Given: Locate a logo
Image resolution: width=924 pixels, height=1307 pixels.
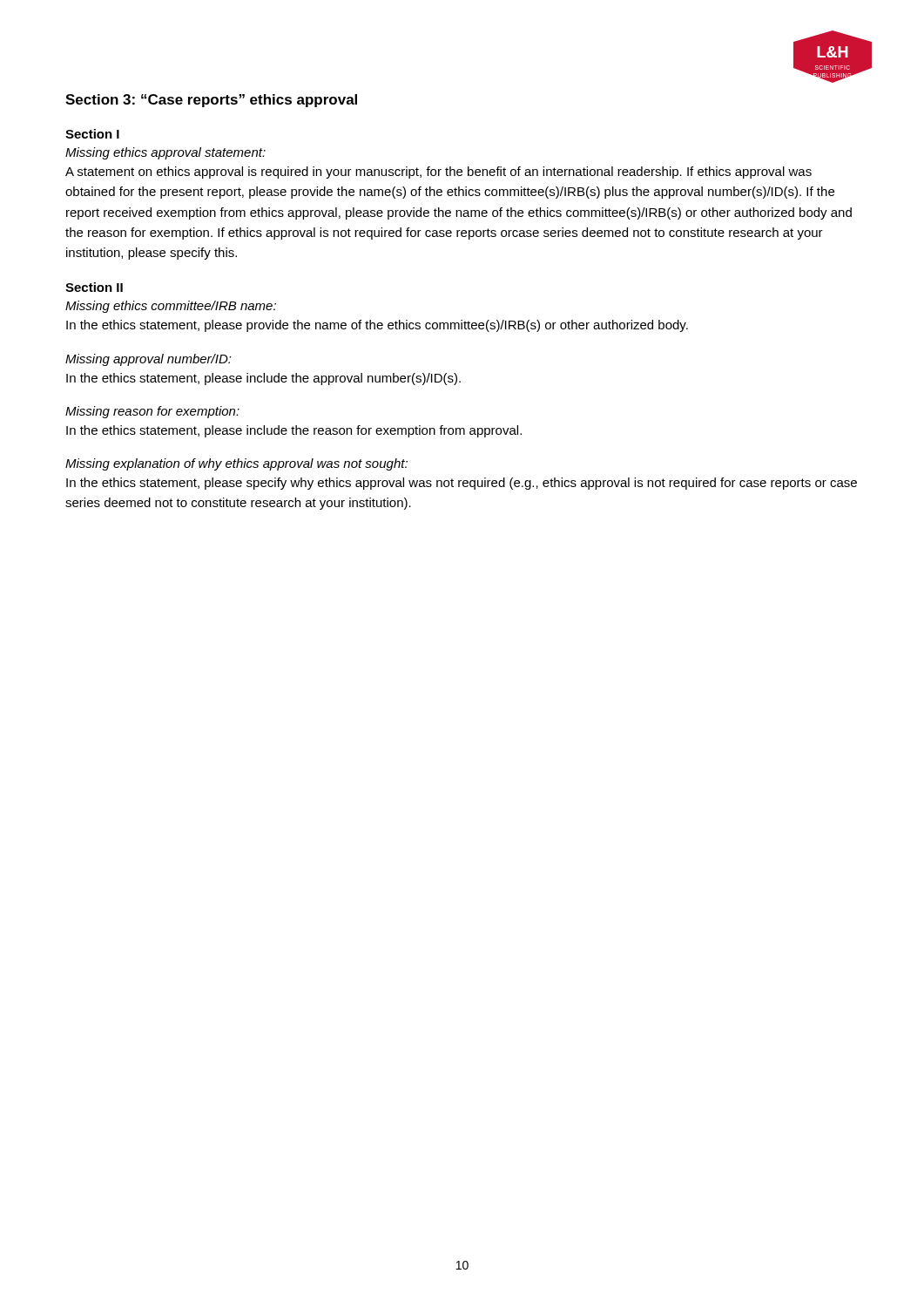Looking at the screenshot, I should click(833, 57).
